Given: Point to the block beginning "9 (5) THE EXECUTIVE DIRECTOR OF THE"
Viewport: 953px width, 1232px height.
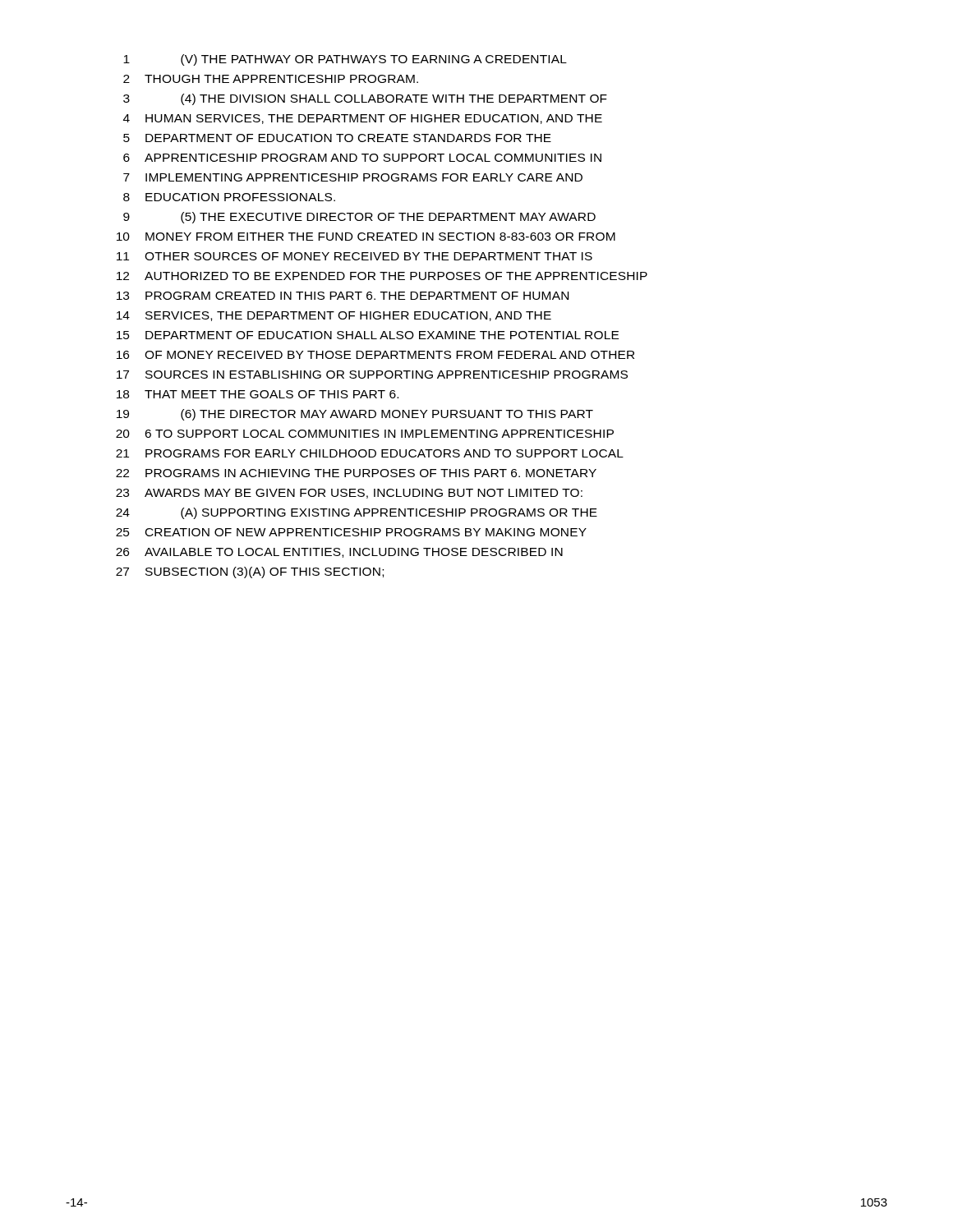Looking at the screenshot, I should 485,306.
